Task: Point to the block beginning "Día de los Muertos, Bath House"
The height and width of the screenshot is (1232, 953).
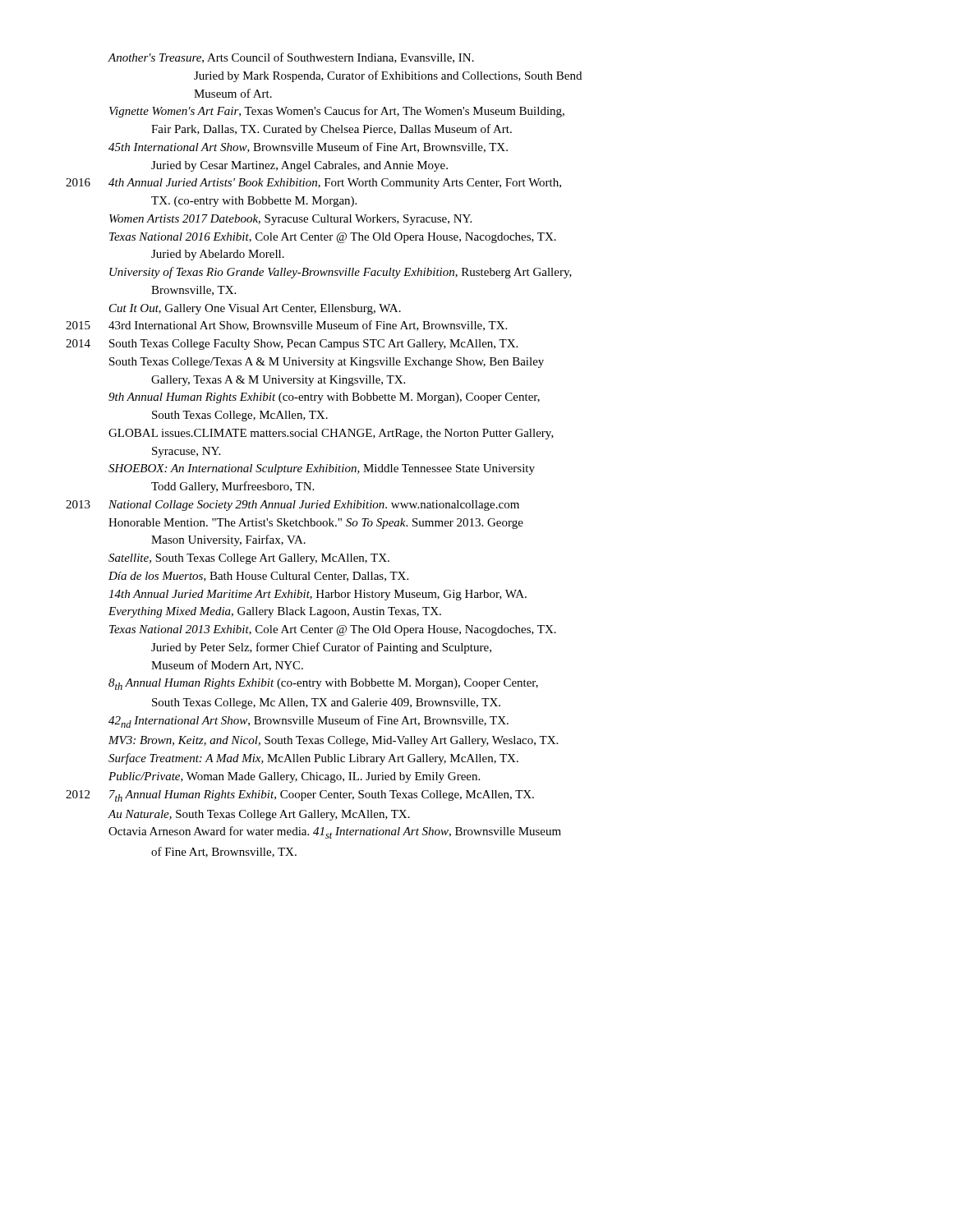Action: coord(259,576)
